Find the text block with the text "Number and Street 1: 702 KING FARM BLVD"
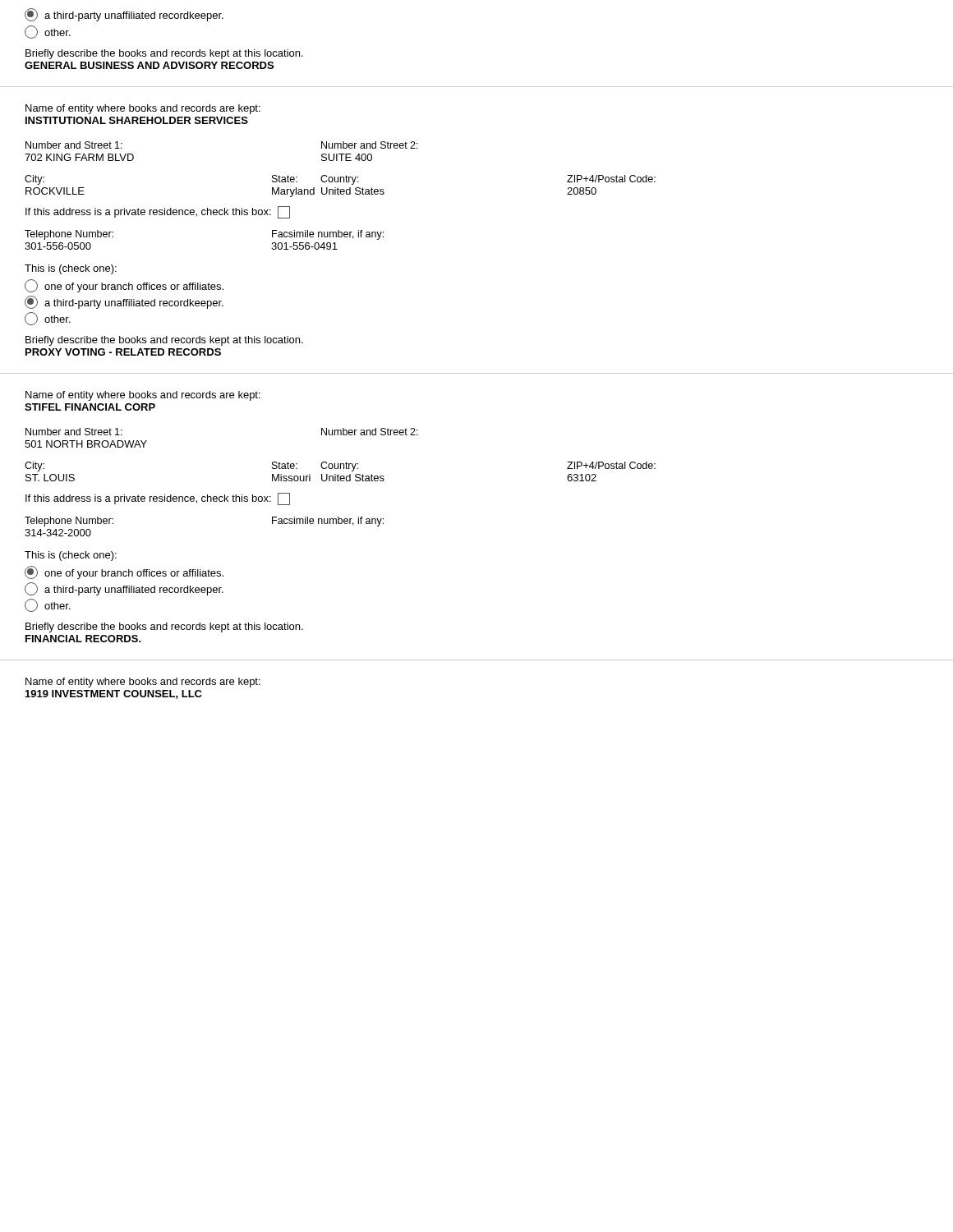Image resolution: width=953 pixels, height=1232 pixels. tap(72, 144)
